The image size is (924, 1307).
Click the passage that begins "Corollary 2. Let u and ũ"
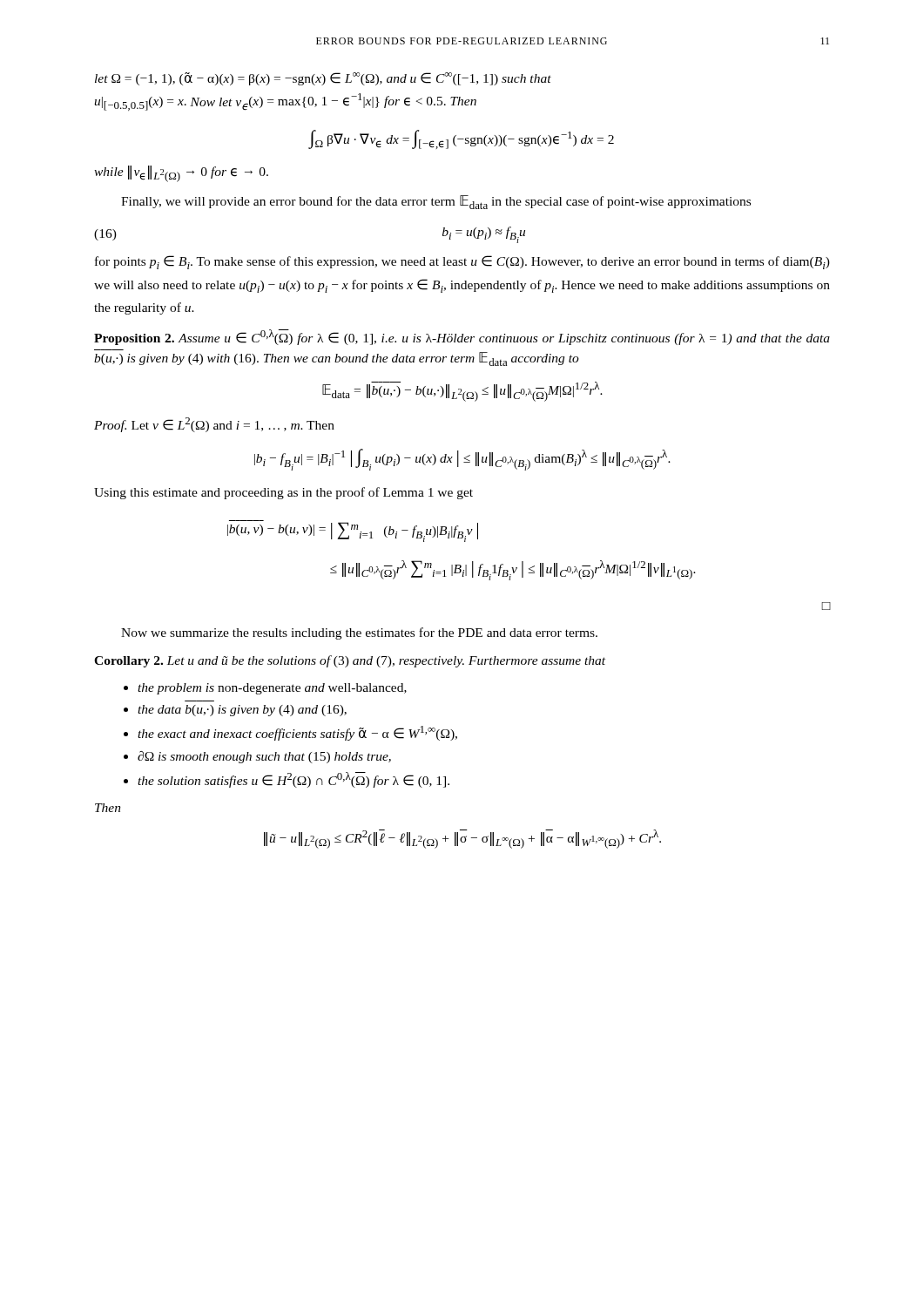coord(462,660)
